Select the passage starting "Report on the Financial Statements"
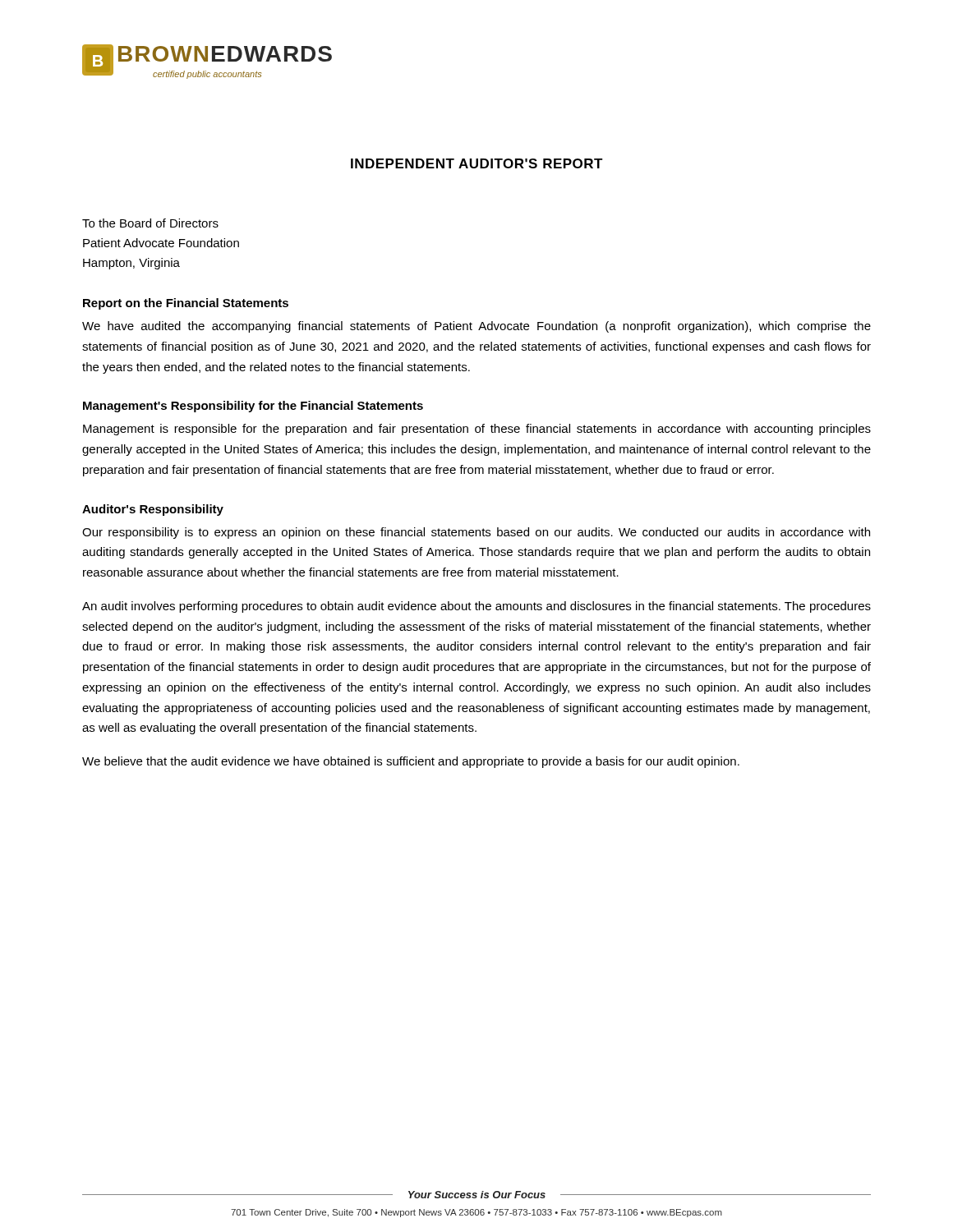 pyautogui.click(x=186, y=303)
